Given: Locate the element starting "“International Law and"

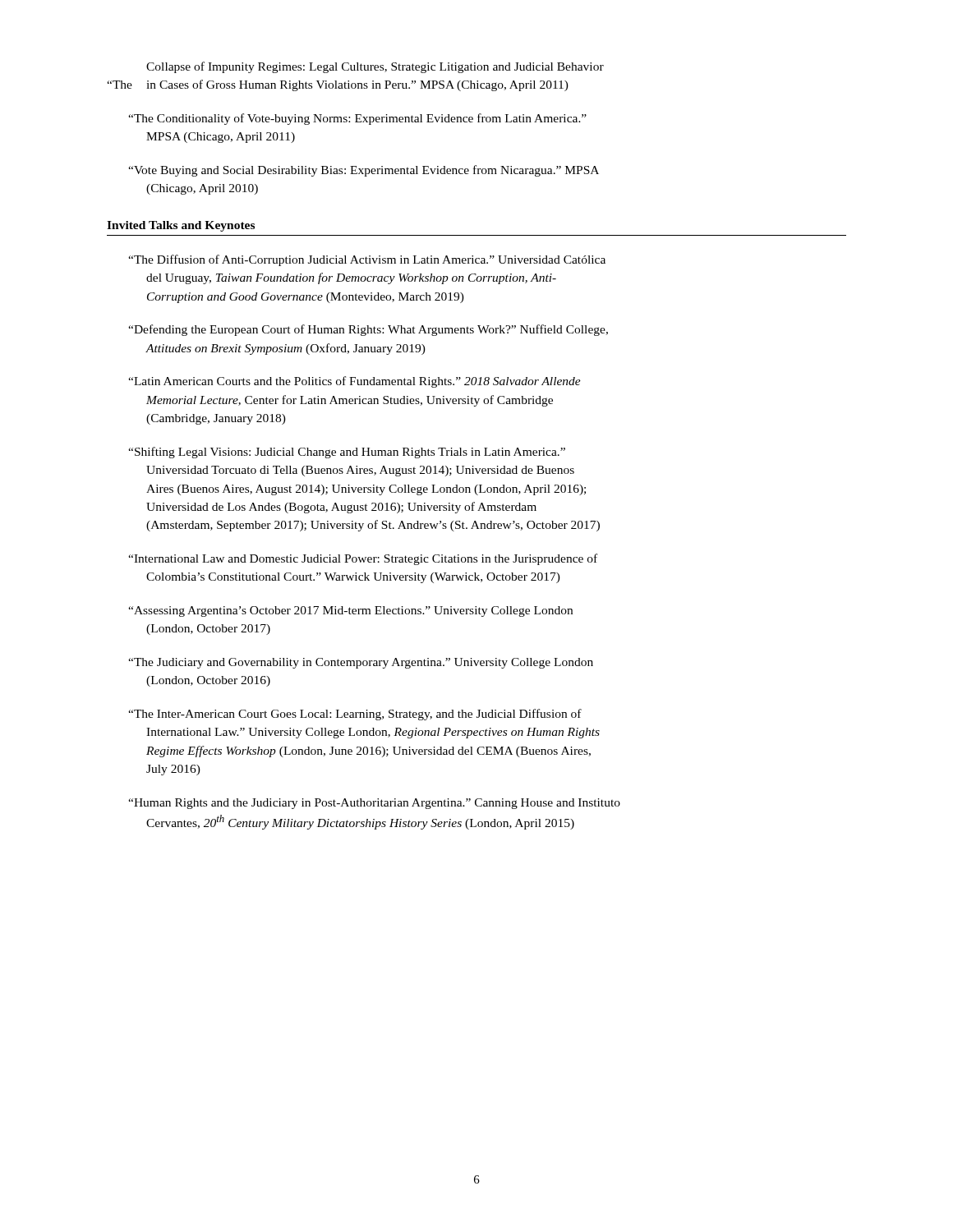Looking at the screenshot, I should (x=487, y=569).
